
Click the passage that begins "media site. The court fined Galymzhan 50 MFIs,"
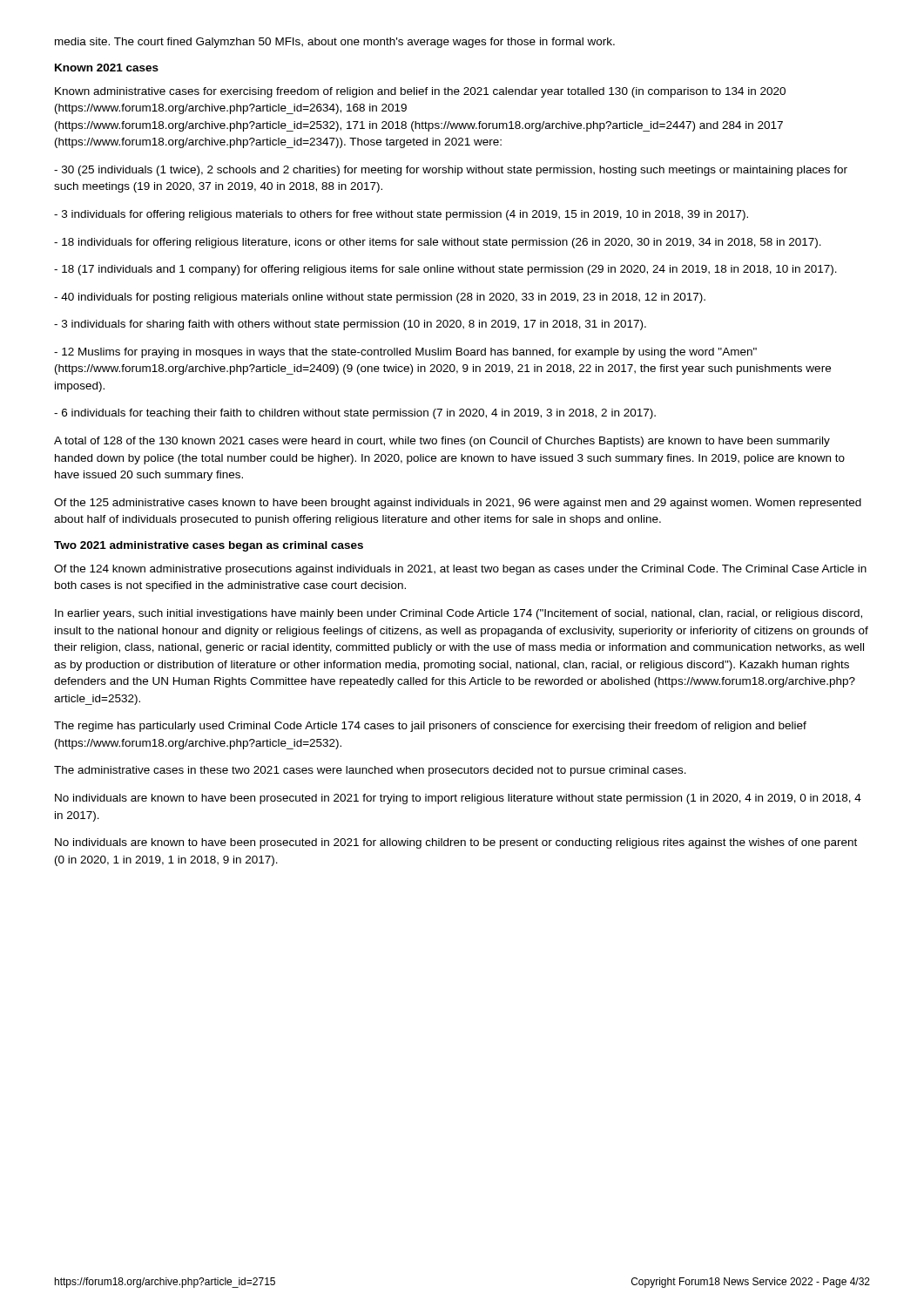(335, 41)
